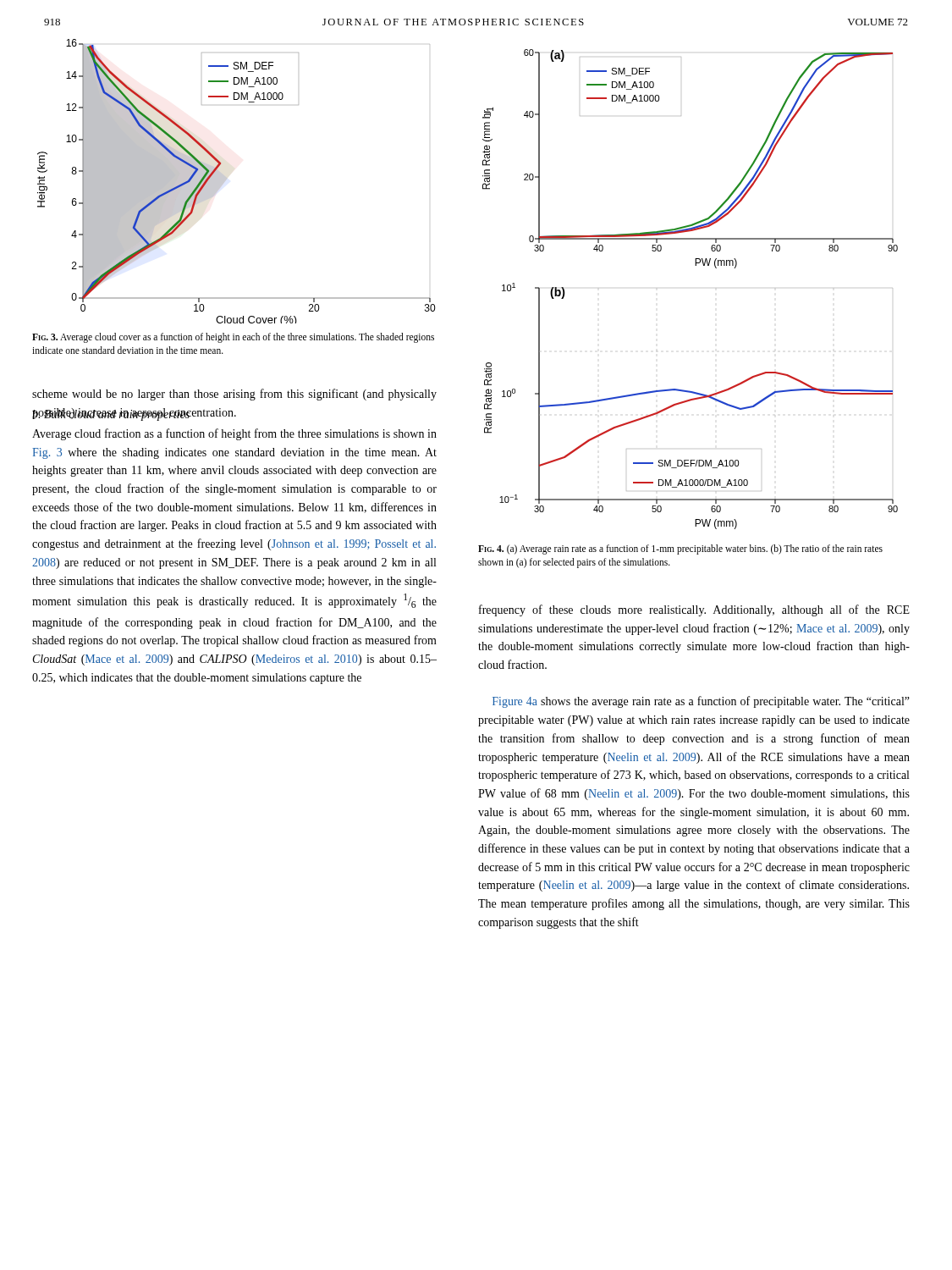Find the block on this page that starts "scheme would be no"
The image size is (952, 1270).
(234, 403)
